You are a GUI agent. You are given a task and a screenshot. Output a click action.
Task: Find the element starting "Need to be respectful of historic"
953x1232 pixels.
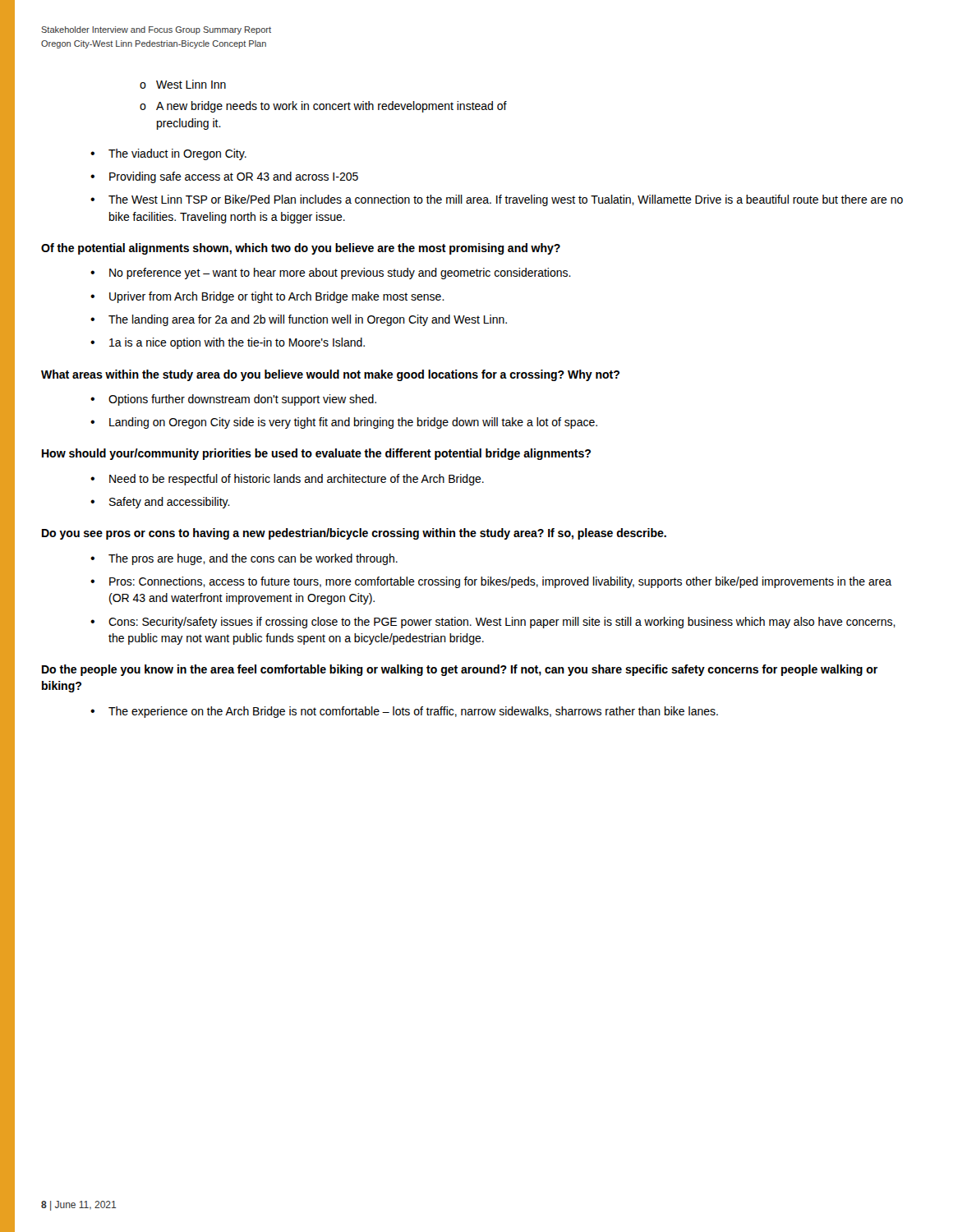click(296, 479)
